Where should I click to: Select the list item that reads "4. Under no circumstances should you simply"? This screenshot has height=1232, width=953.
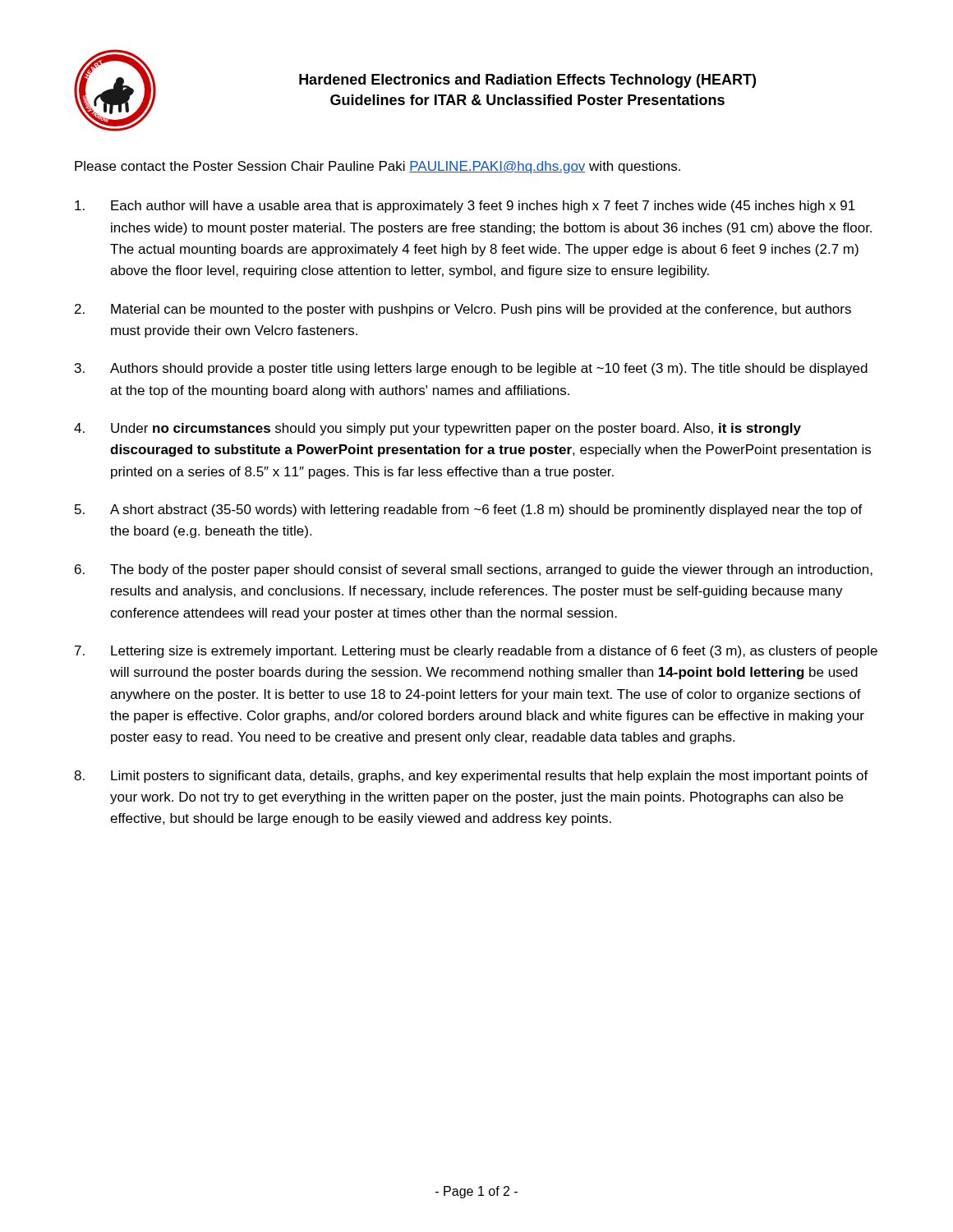[x=476, y=451]
